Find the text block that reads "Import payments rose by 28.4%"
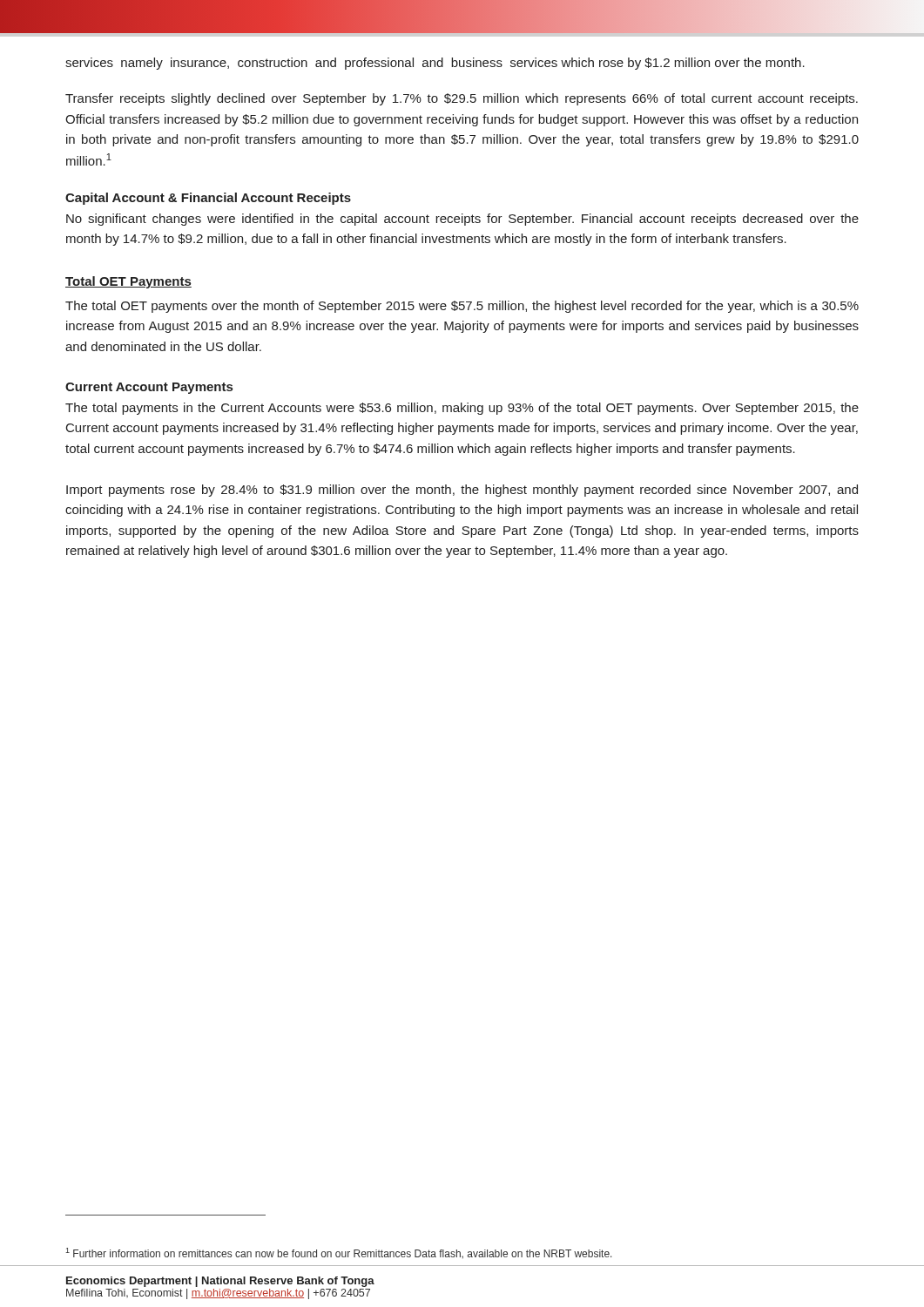Screen dimensions: 1307x924 click(462, 520)
